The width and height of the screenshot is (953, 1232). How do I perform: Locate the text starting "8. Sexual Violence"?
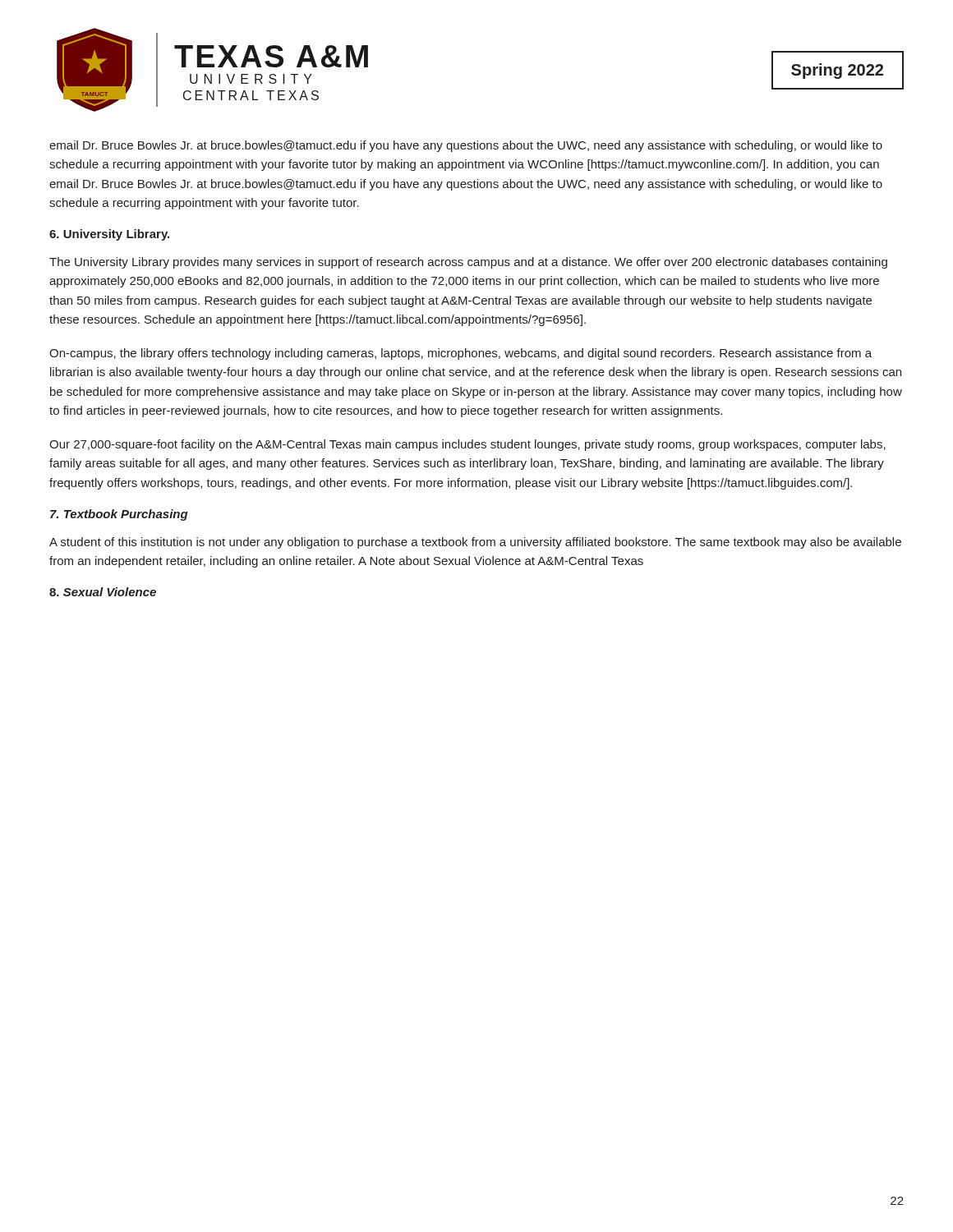tap(103, 592)
